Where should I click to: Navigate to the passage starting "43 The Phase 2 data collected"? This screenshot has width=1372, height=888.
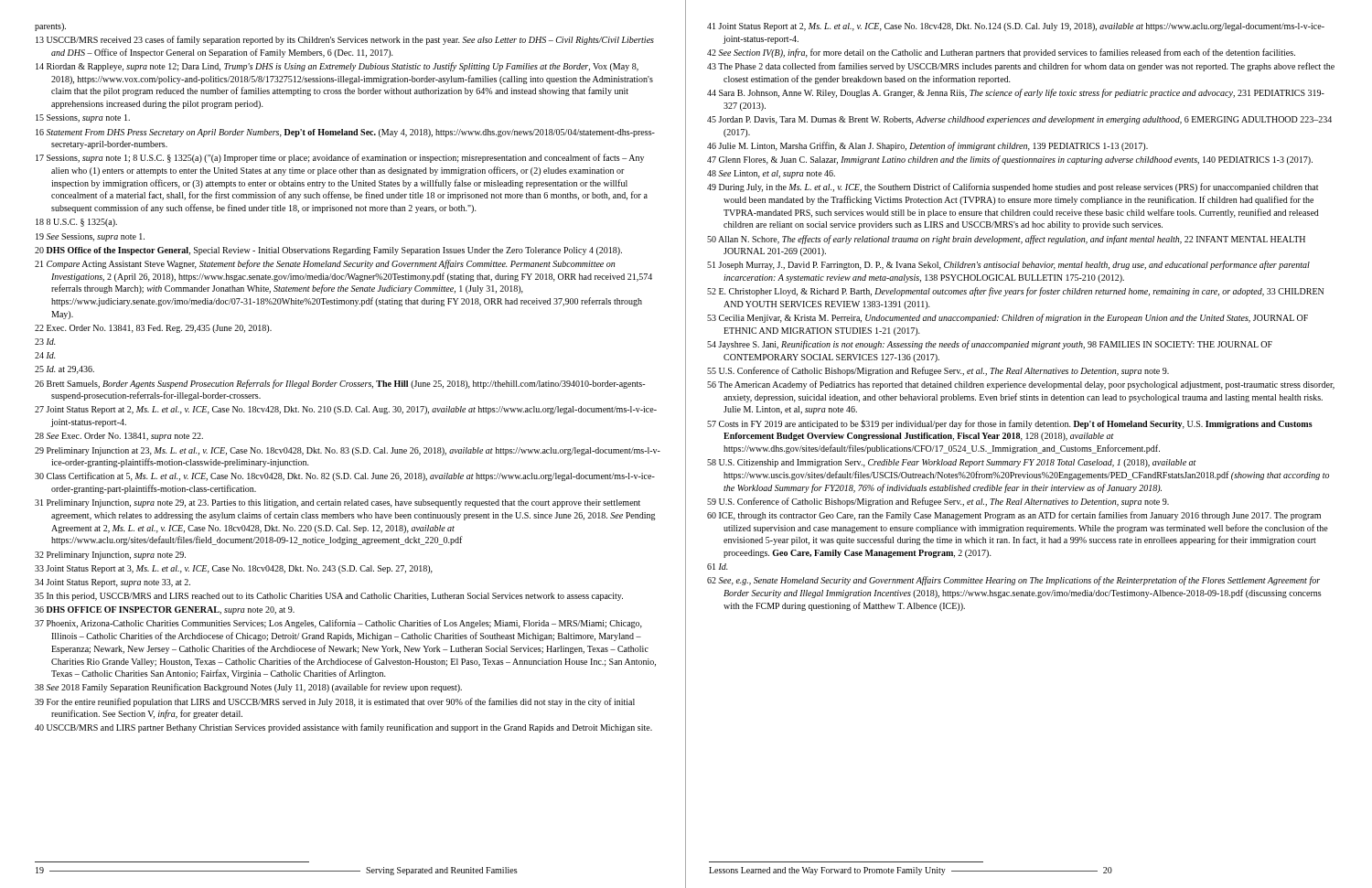point(1022,73)
